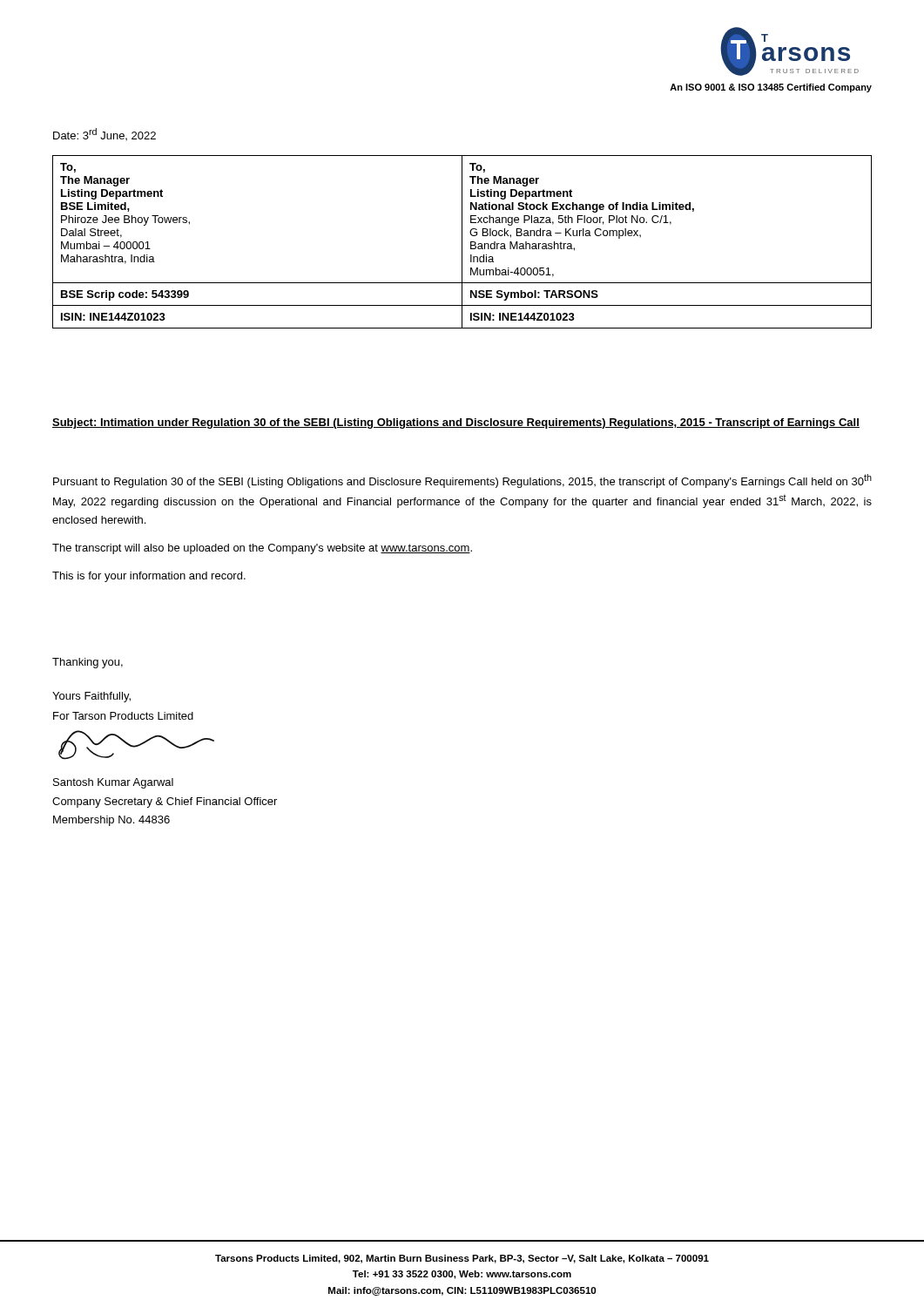924x1307 pixels.
Task: Click on the text block that says "Thanking you, Yours Faithfully, For"
Action: pyautogui.click(x=123, y=689)
